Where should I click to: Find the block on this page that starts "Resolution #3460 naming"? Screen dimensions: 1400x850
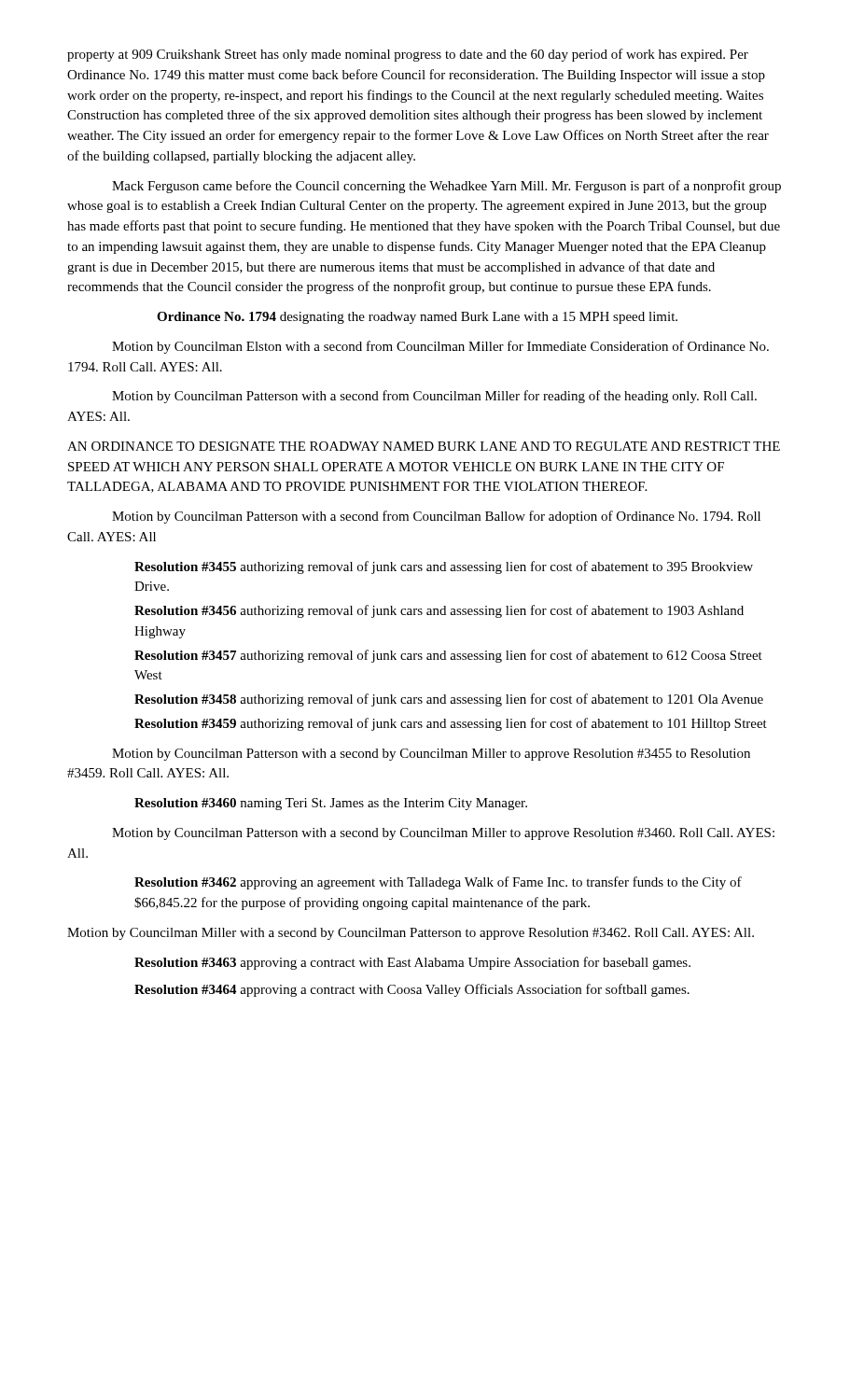click(x=451, y=804)
